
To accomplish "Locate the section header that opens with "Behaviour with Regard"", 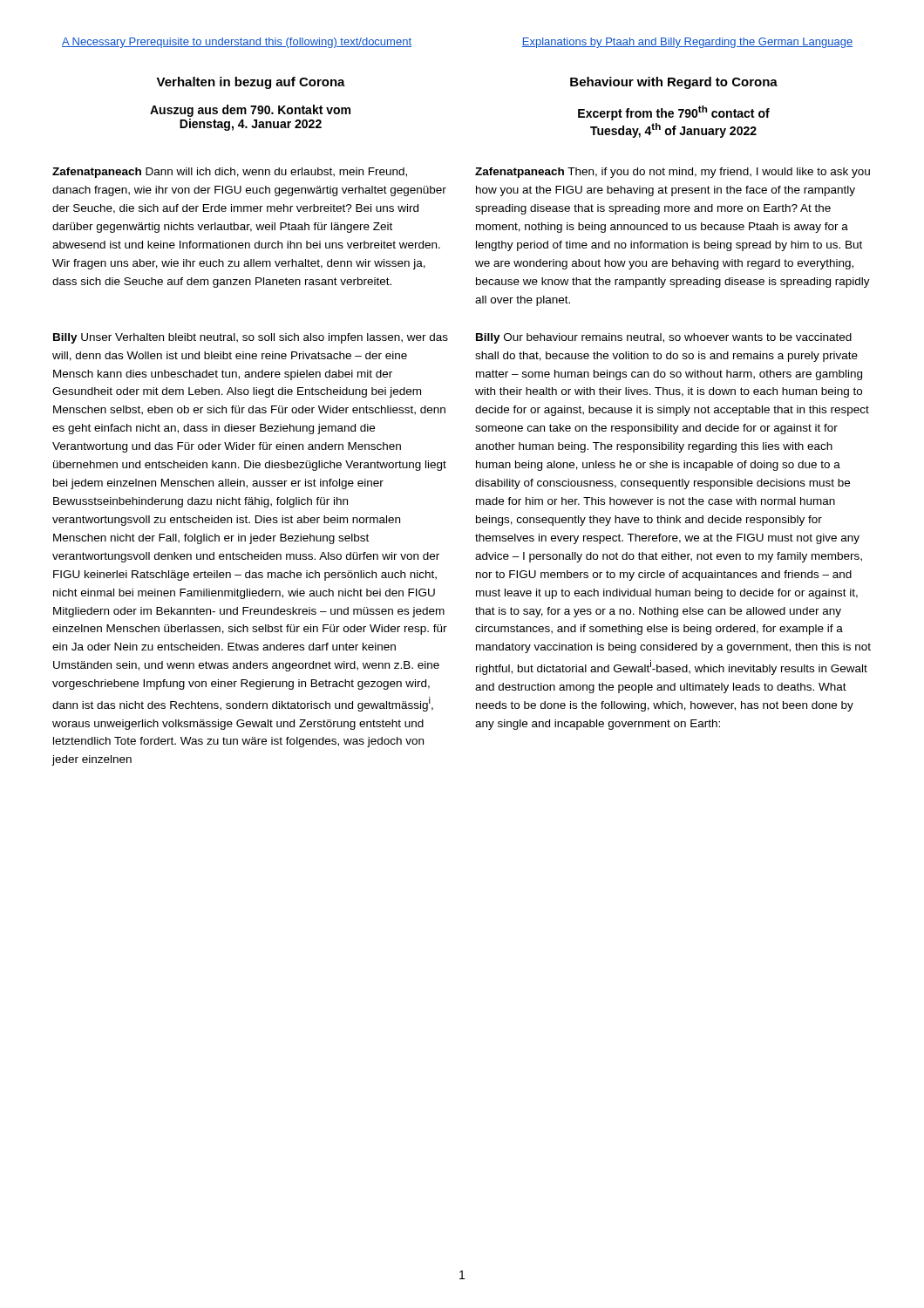I will [x=673, y=82].
